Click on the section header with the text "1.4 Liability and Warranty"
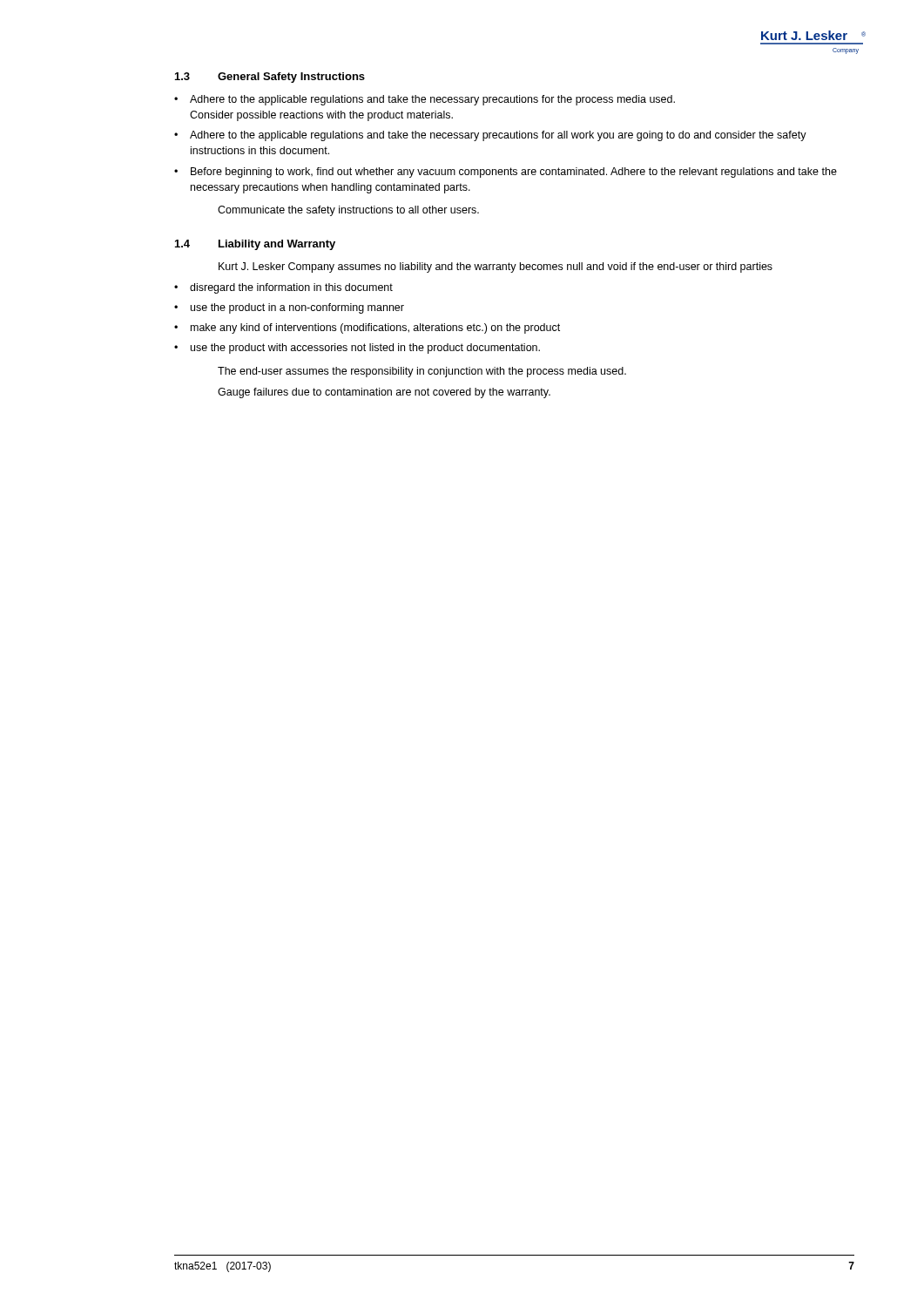Screen dimensions: 1307x924 [255, 243]
